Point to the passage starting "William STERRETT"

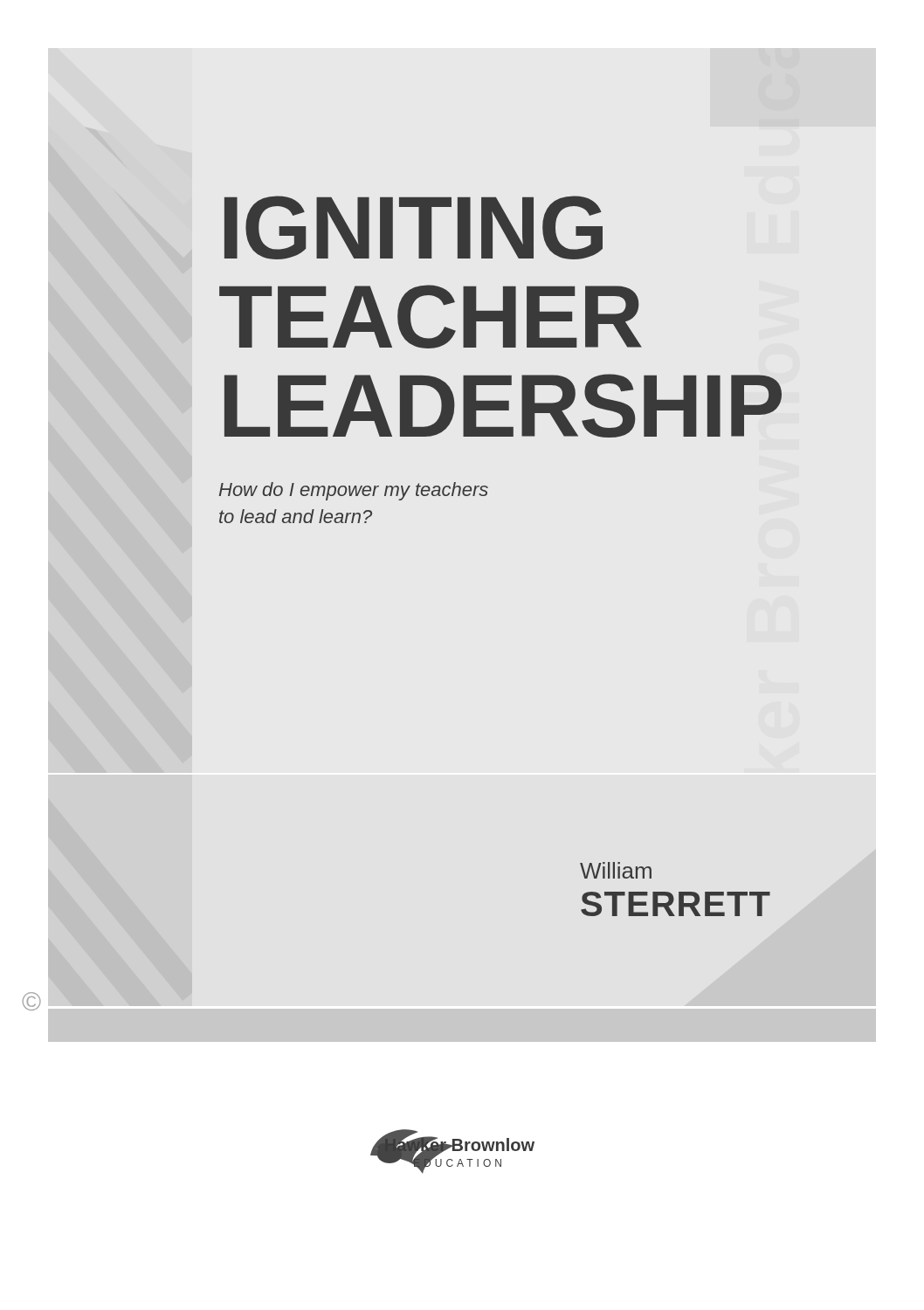675,890
